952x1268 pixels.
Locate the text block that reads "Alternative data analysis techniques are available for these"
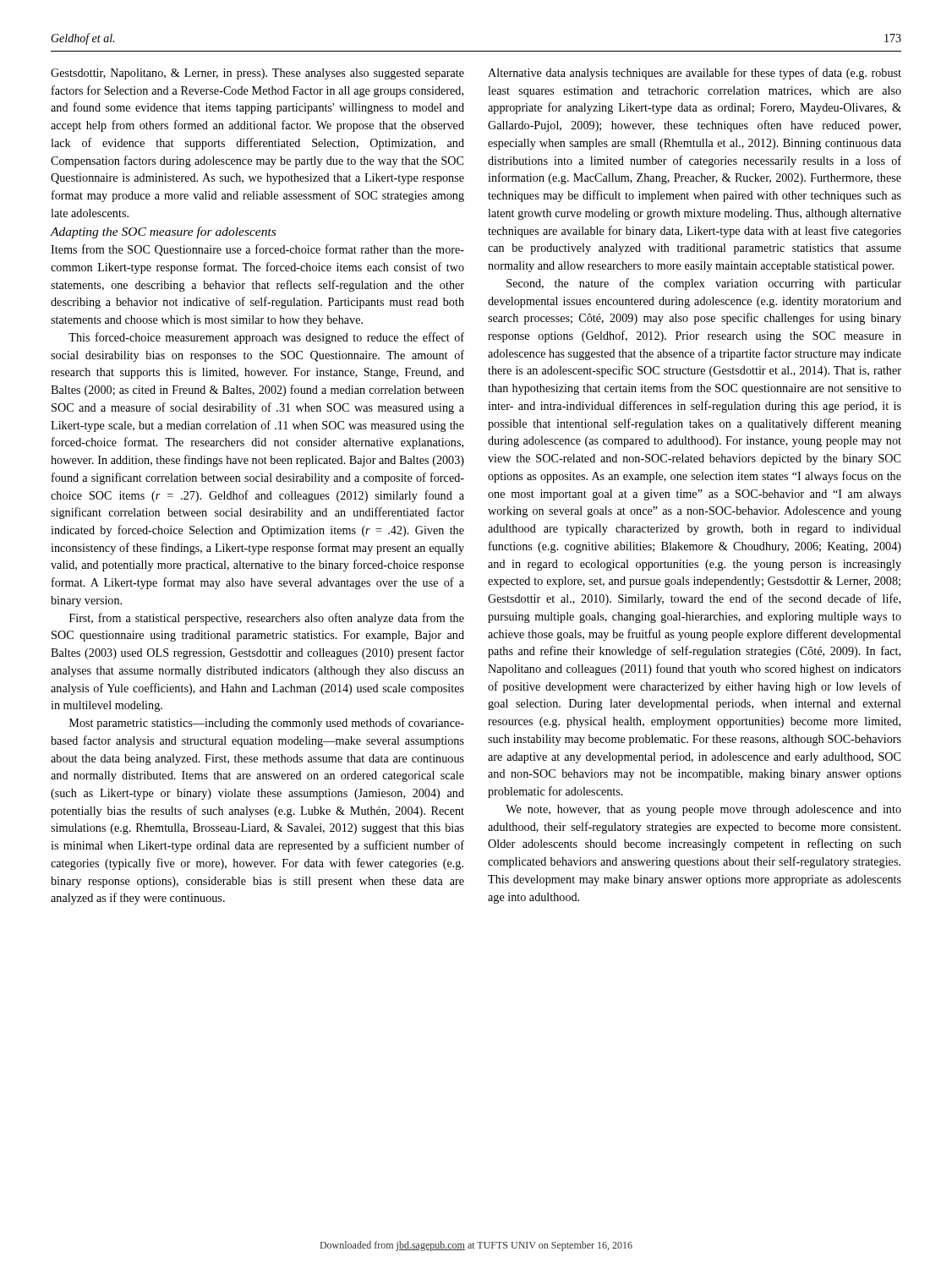(x=695, y=169)
